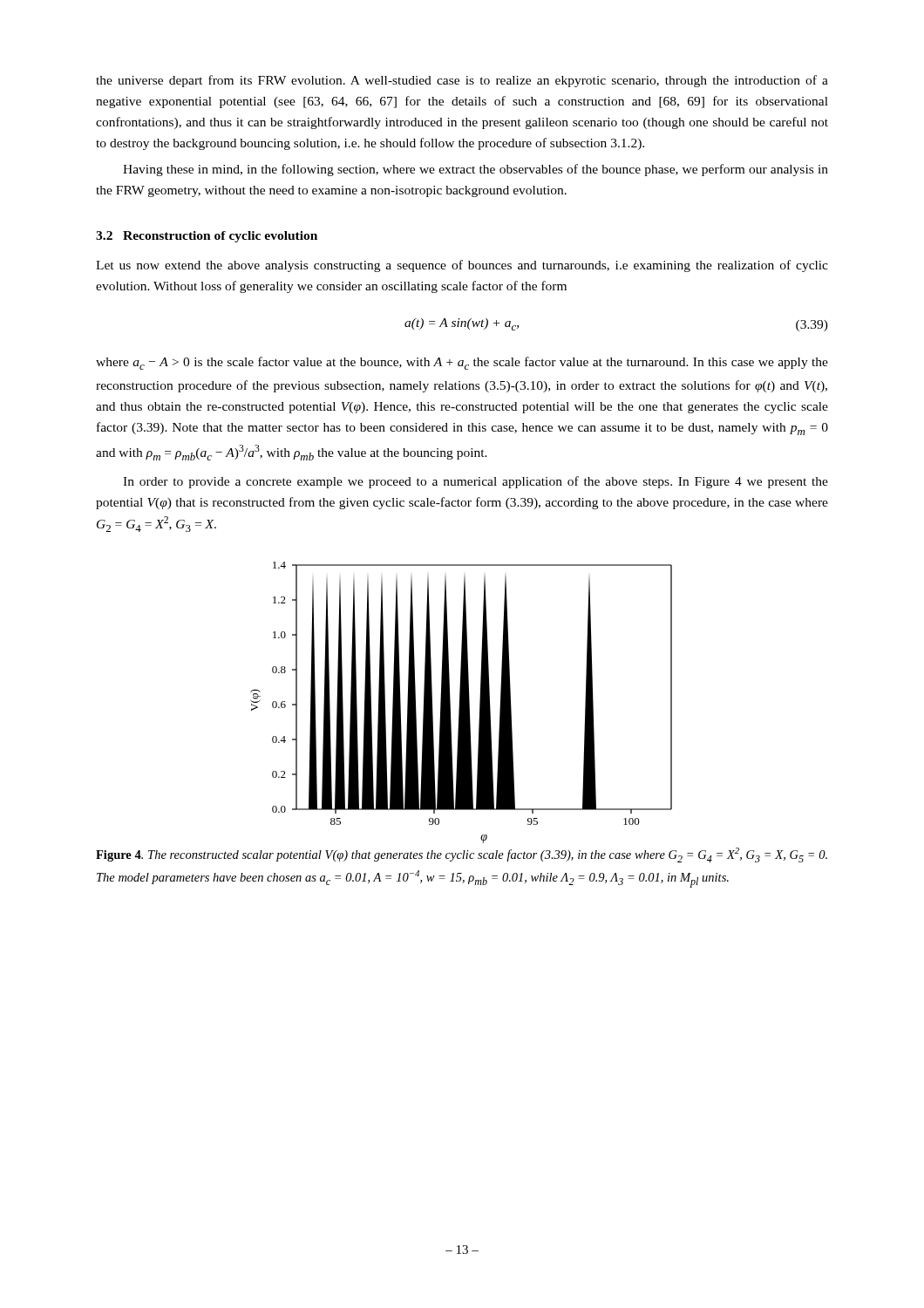Navigate to the text block starting "where ac − A >"
The height and width of the screenshot is (1308, 924).
tap(462, 408)
